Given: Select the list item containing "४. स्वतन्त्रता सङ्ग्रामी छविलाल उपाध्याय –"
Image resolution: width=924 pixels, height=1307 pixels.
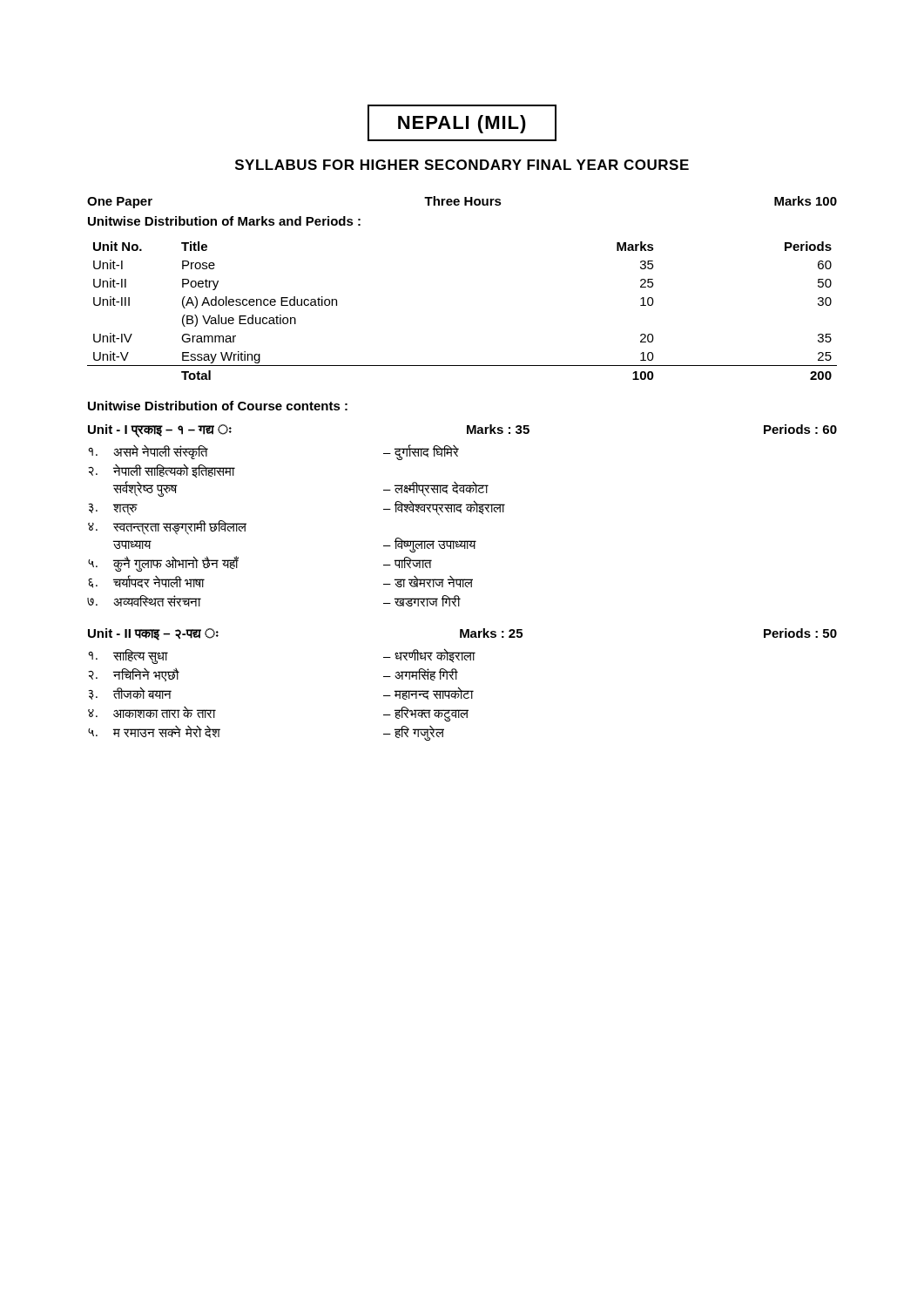Looking at the screenshot, I should tap(462, 536).
